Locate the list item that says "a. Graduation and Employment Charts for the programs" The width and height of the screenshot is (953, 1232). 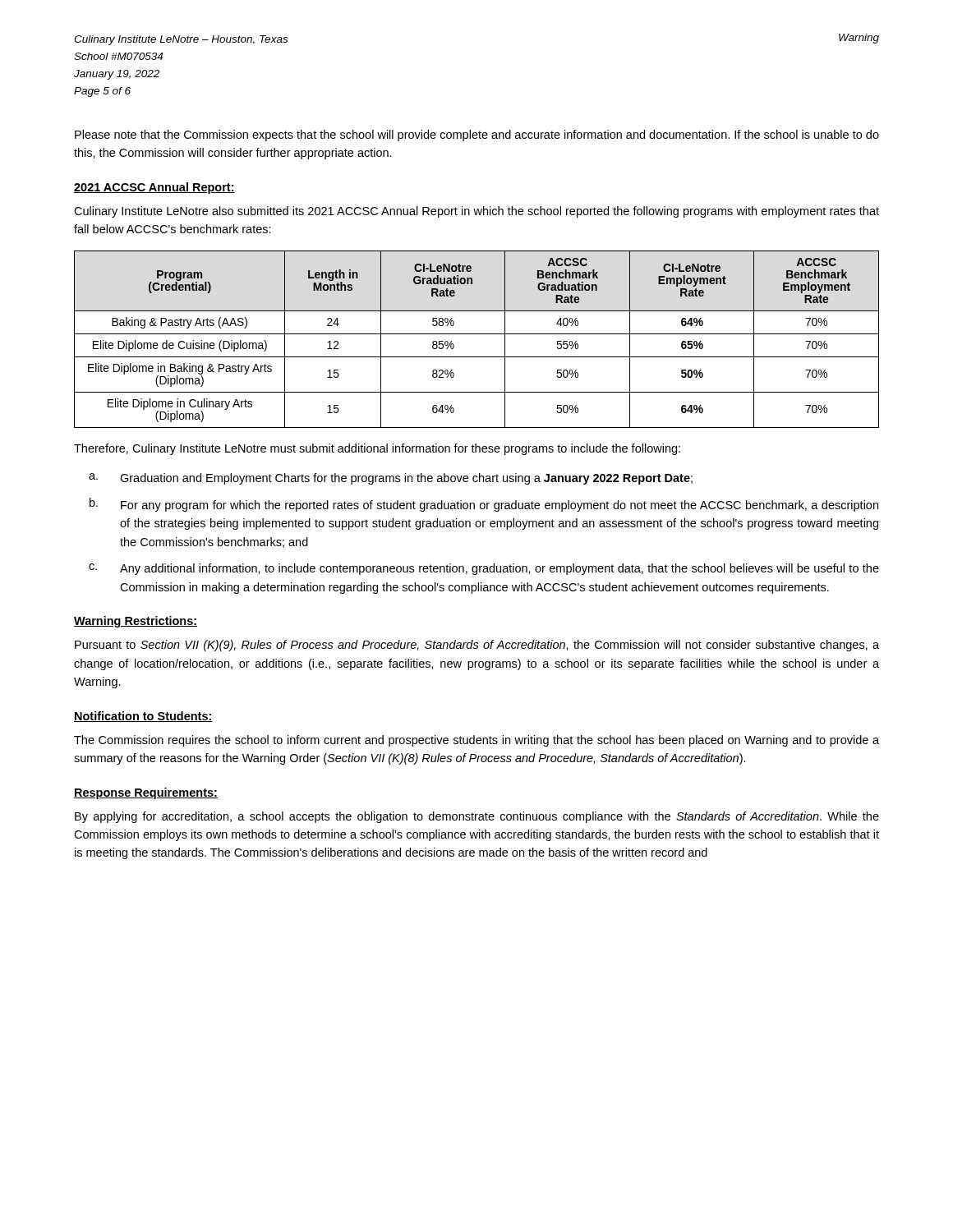pyautogui.click(x=476, y=479)
